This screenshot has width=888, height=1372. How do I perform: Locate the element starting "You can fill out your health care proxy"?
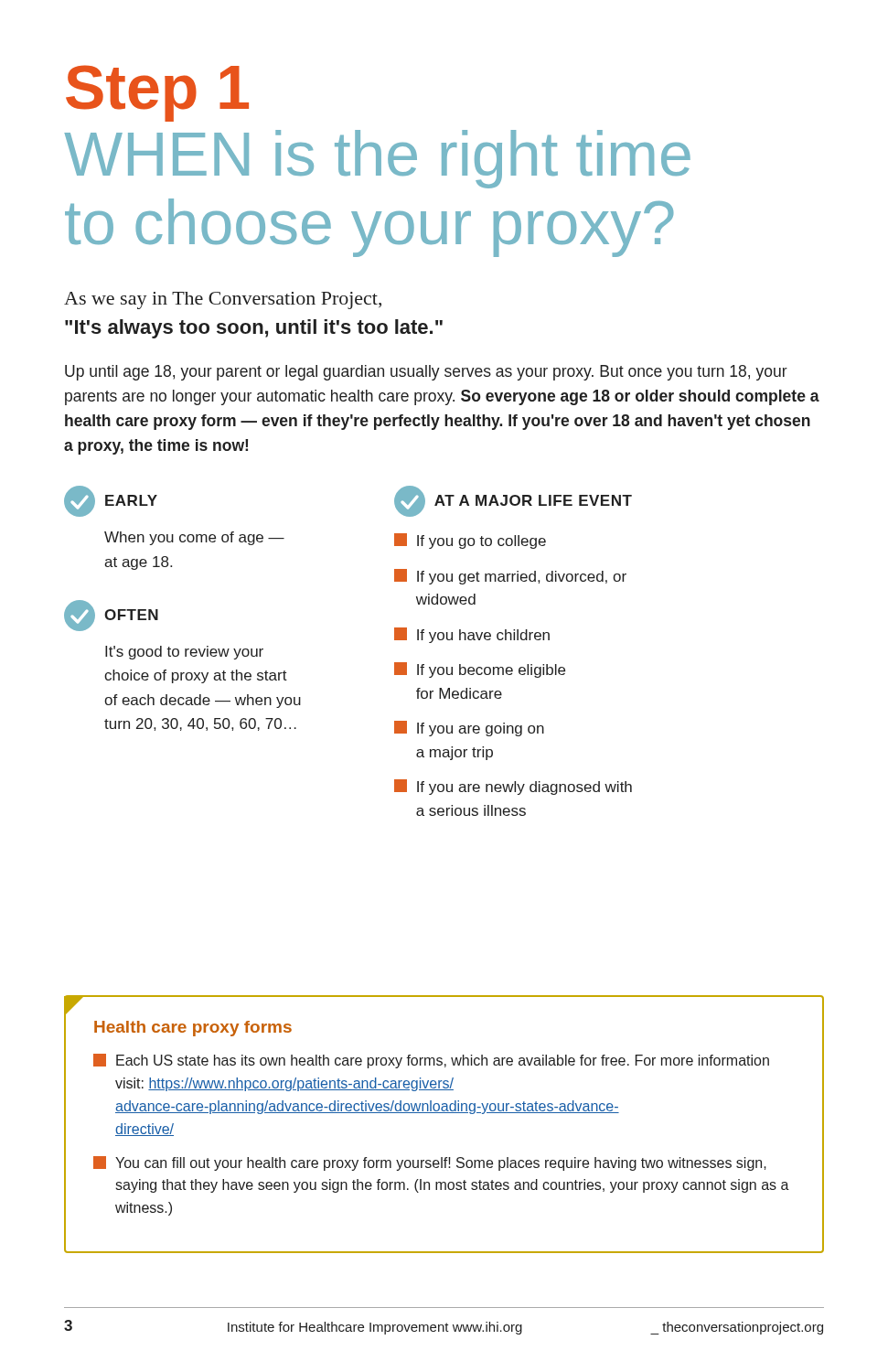444,1186
